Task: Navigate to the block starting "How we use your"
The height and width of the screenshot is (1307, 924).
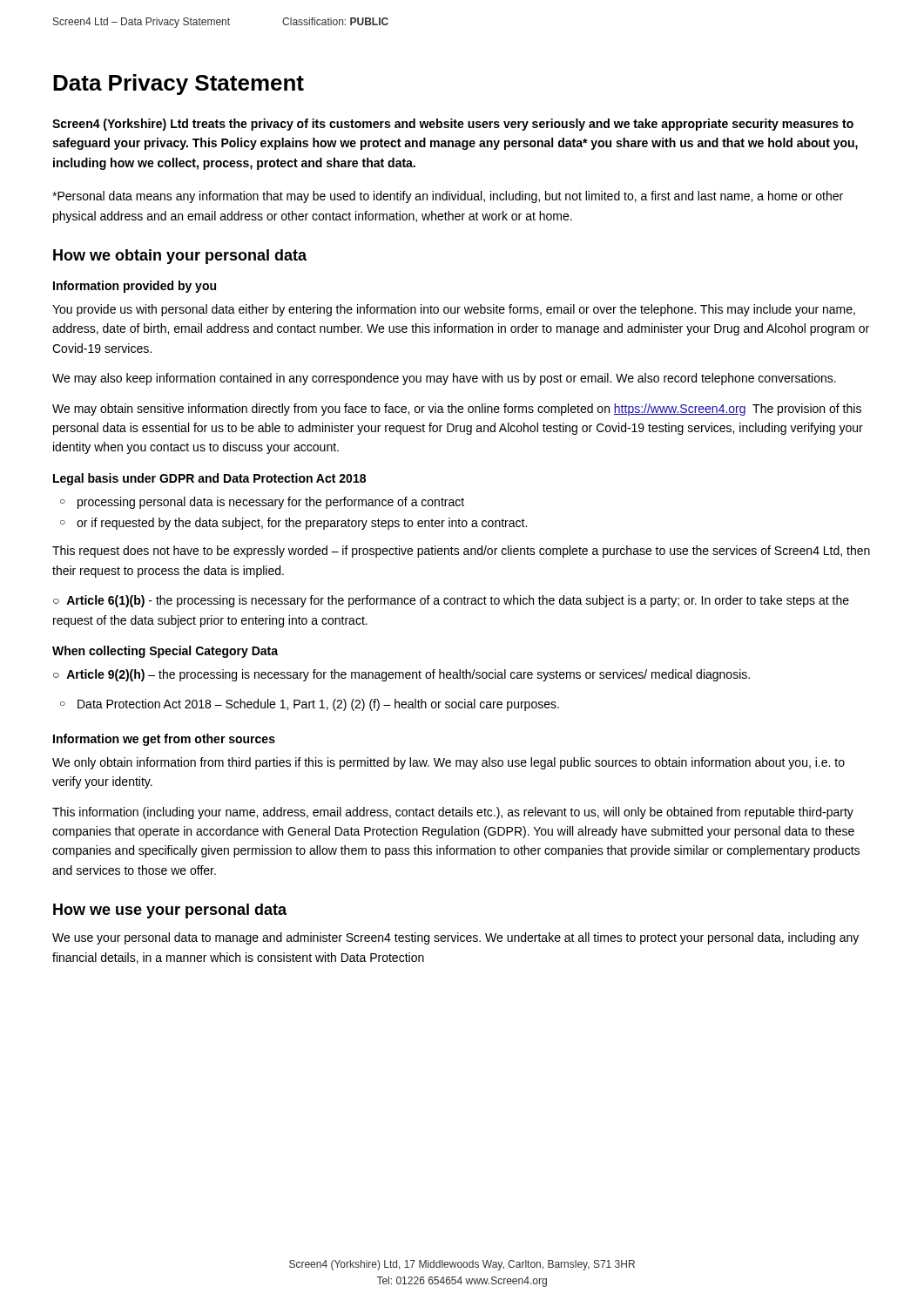Action: (170, 911)
